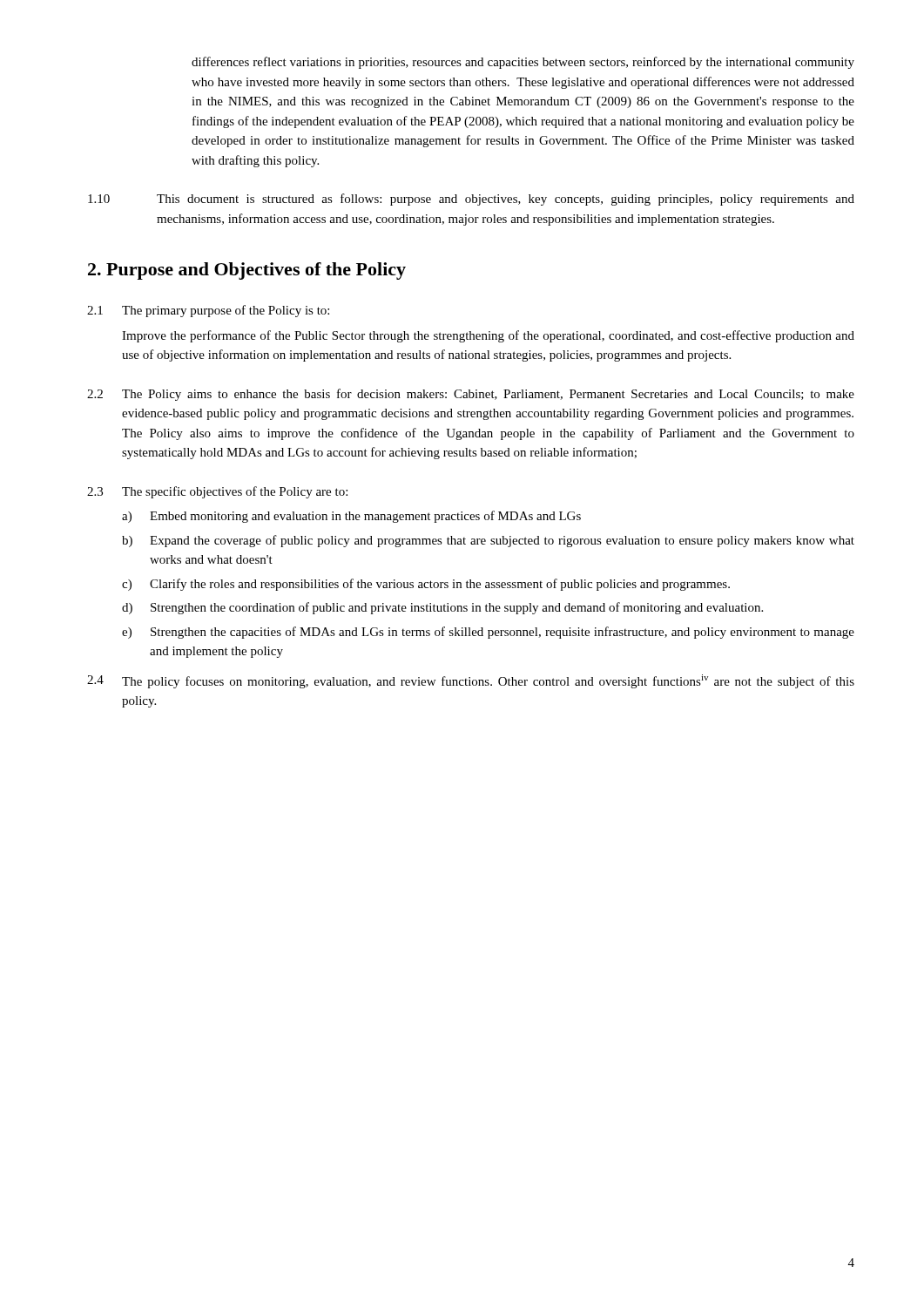Point to the block beginning "10 This document is structured as follows: purpose"

coord(471,209)
